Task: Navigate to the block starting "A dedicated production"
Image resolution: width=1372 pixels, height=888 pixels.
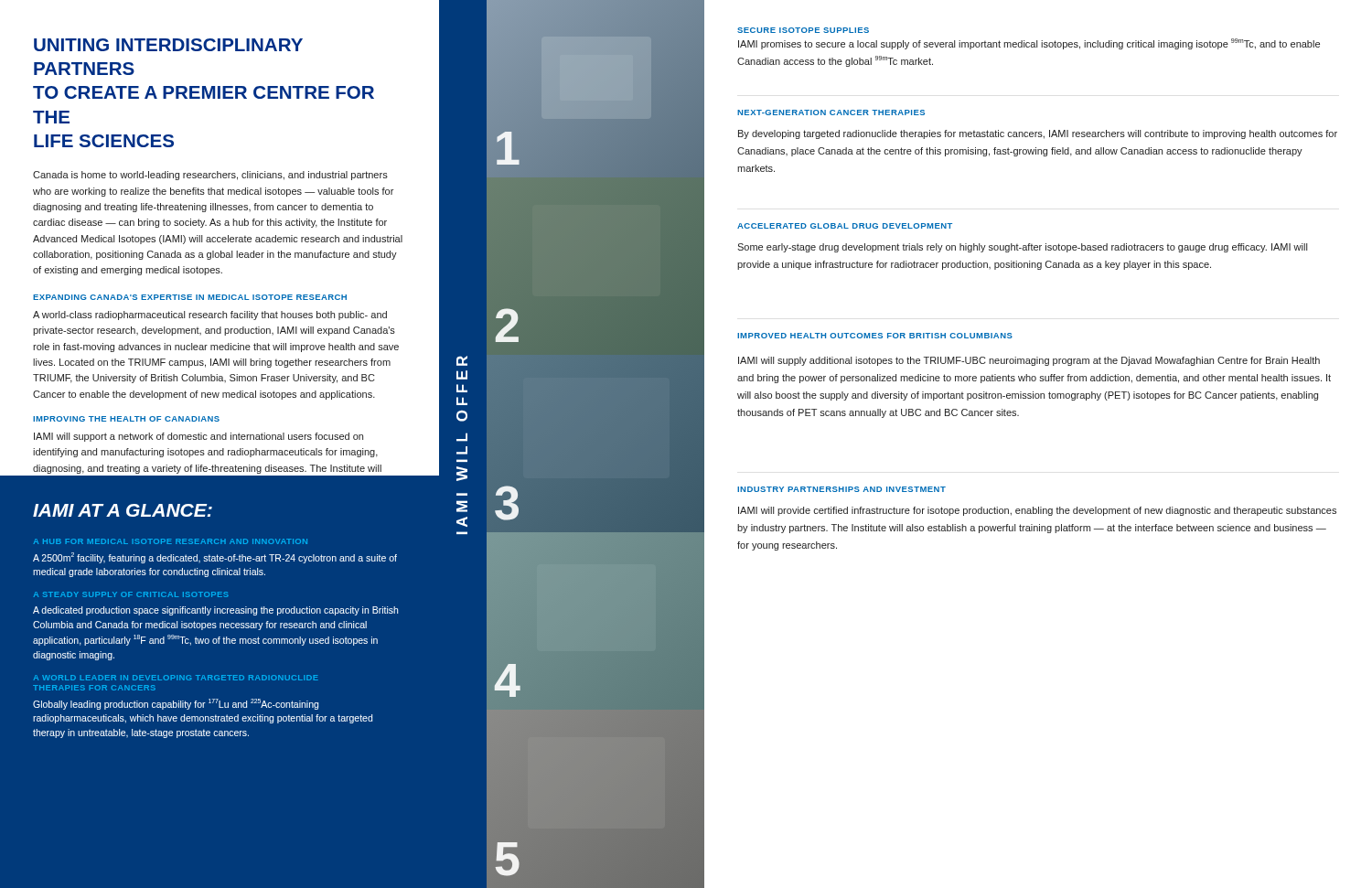Action: 216,632
